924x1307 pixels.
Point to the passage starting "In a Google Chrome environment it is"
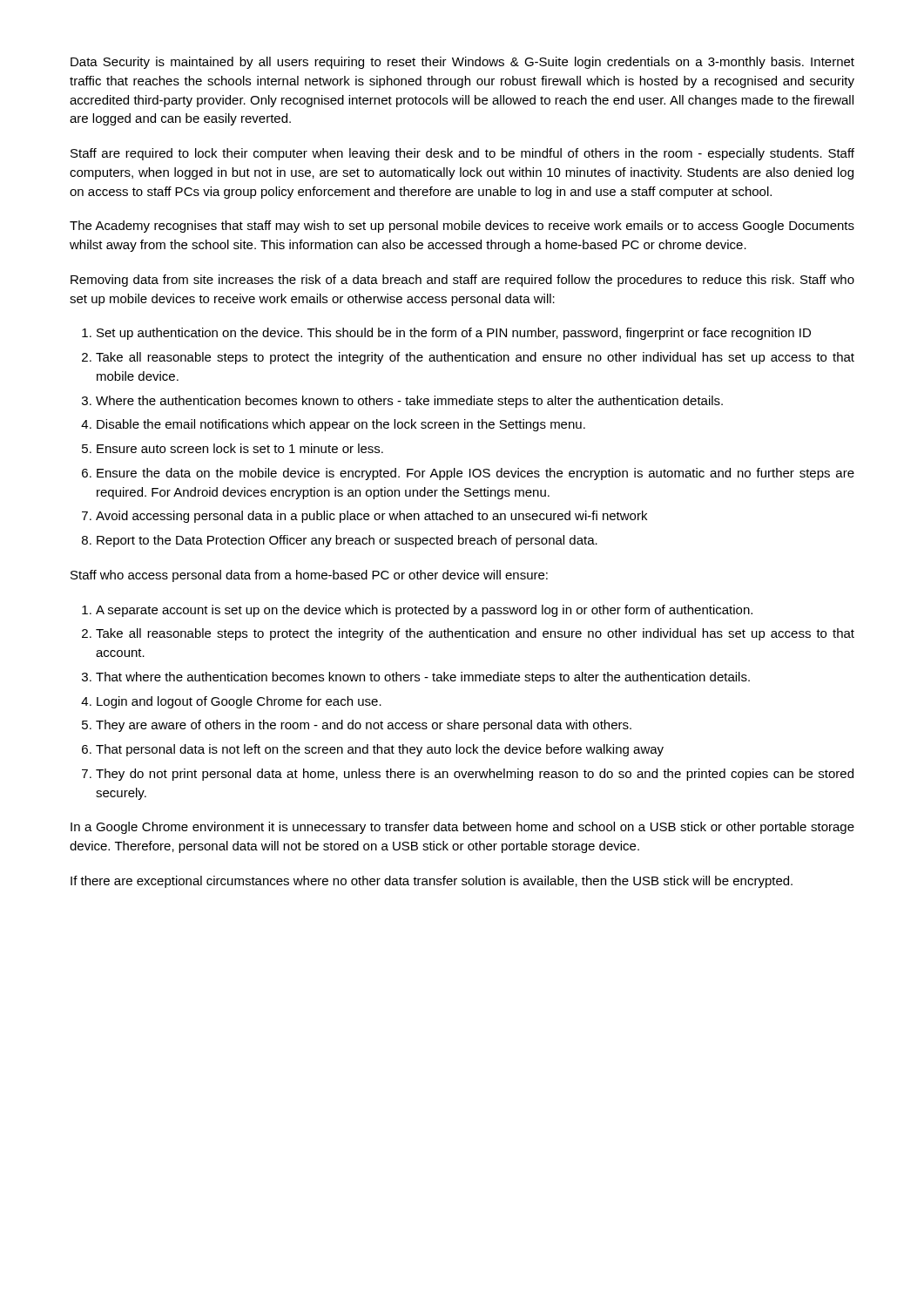tap(462, 836)
